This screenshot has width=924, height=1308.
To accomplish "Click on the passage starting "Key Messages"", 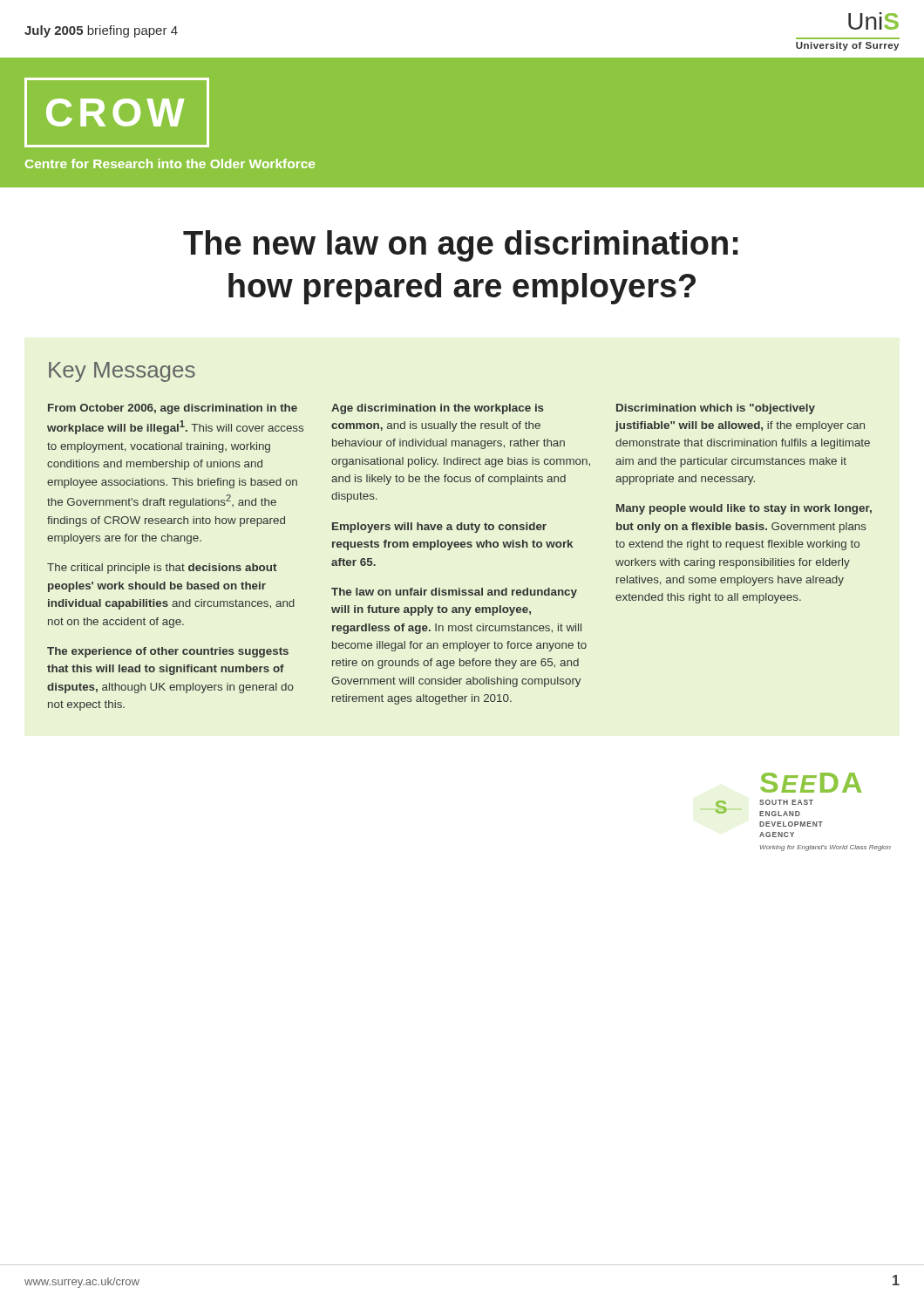I will (121, 369).
